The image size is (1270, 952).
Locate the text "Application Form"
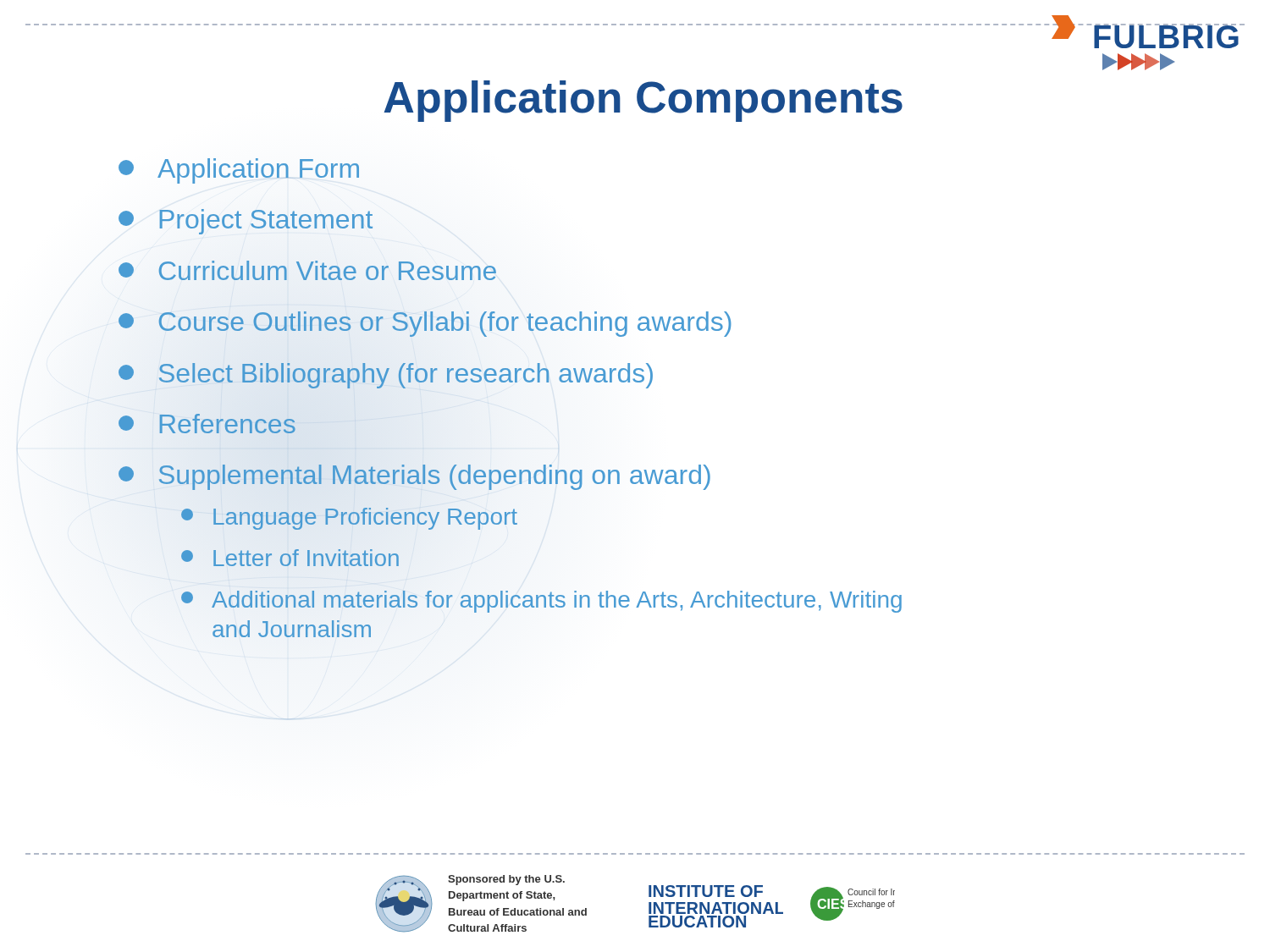click(x=240, y=169)
